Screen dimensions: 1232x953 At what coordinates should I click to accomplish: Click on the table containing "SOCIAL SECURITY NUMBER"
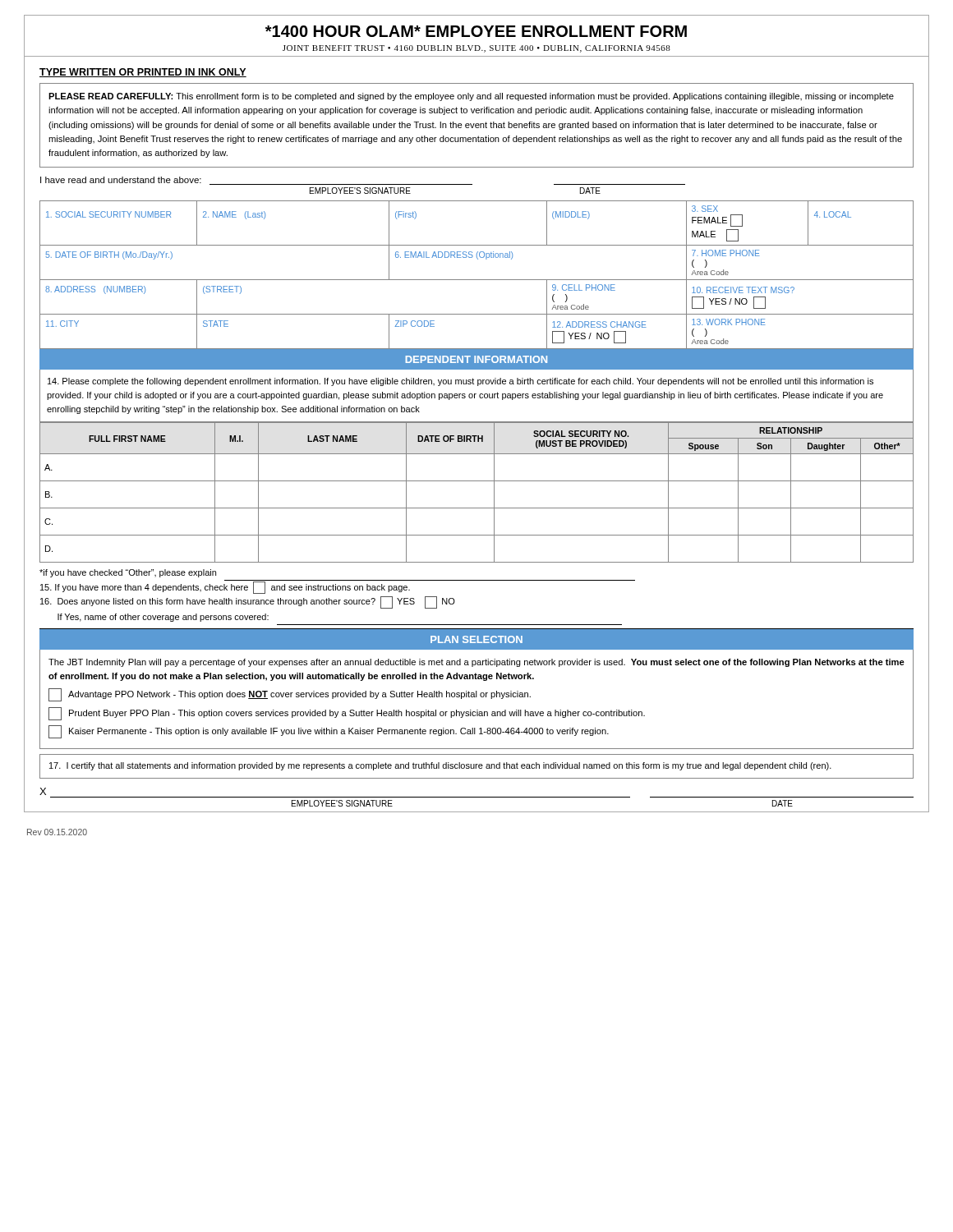pos(476,275)
